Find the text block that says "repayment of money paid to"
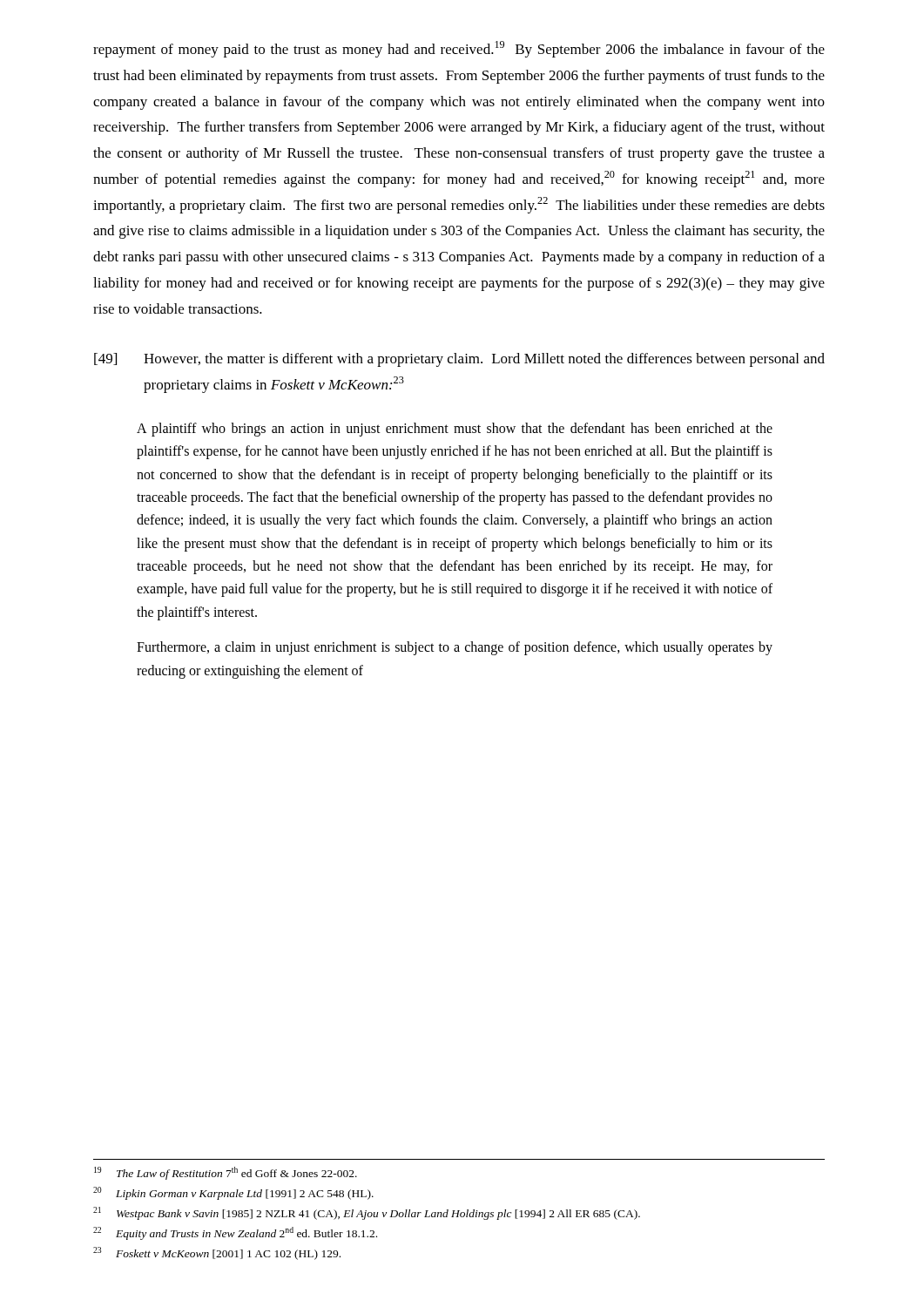Viewport: 924px width, 1307px height. click(459, 178)
